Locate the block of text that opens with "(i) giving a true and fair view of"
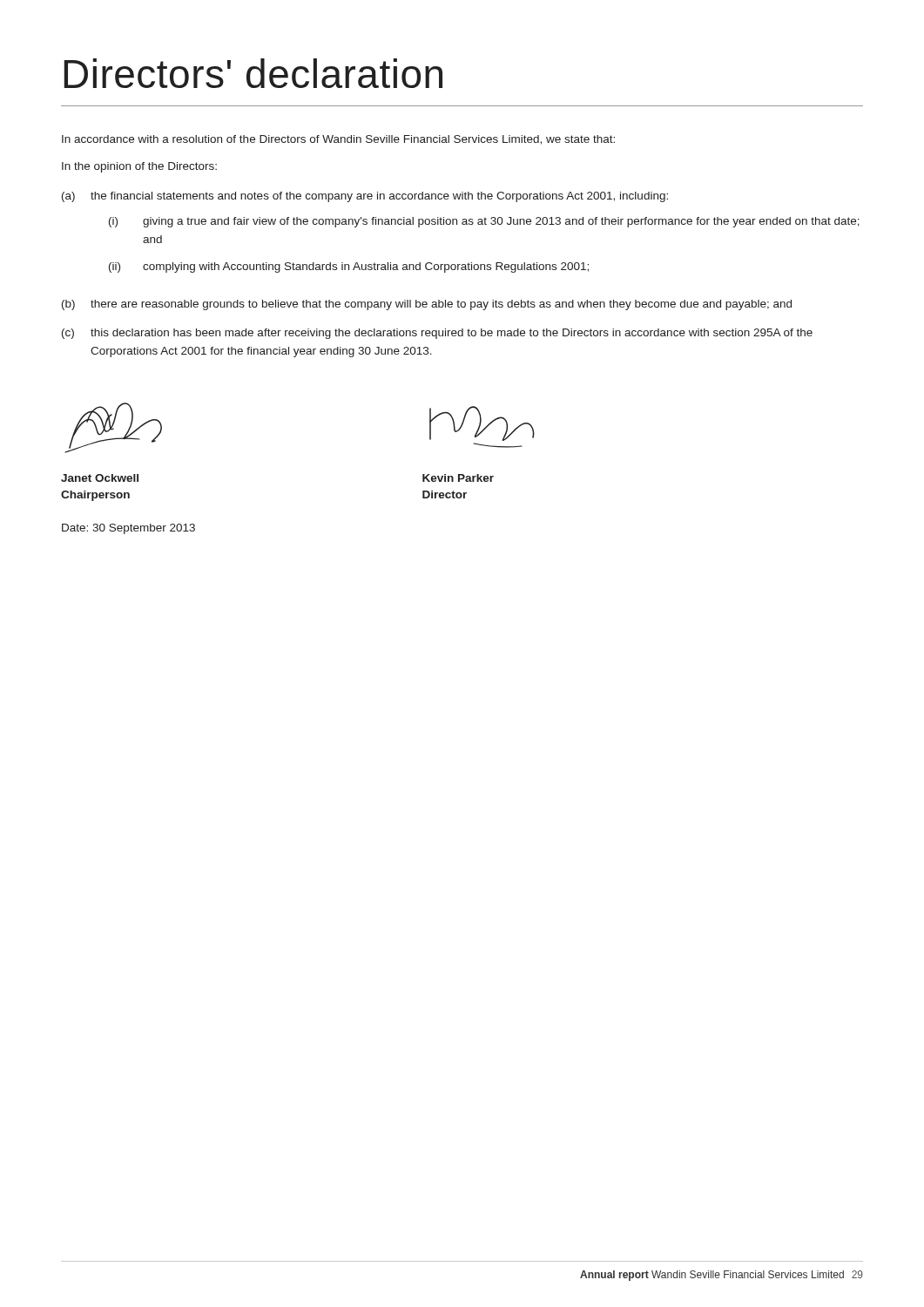Screen dimensions: 1307x924 (x=486, y=231)
